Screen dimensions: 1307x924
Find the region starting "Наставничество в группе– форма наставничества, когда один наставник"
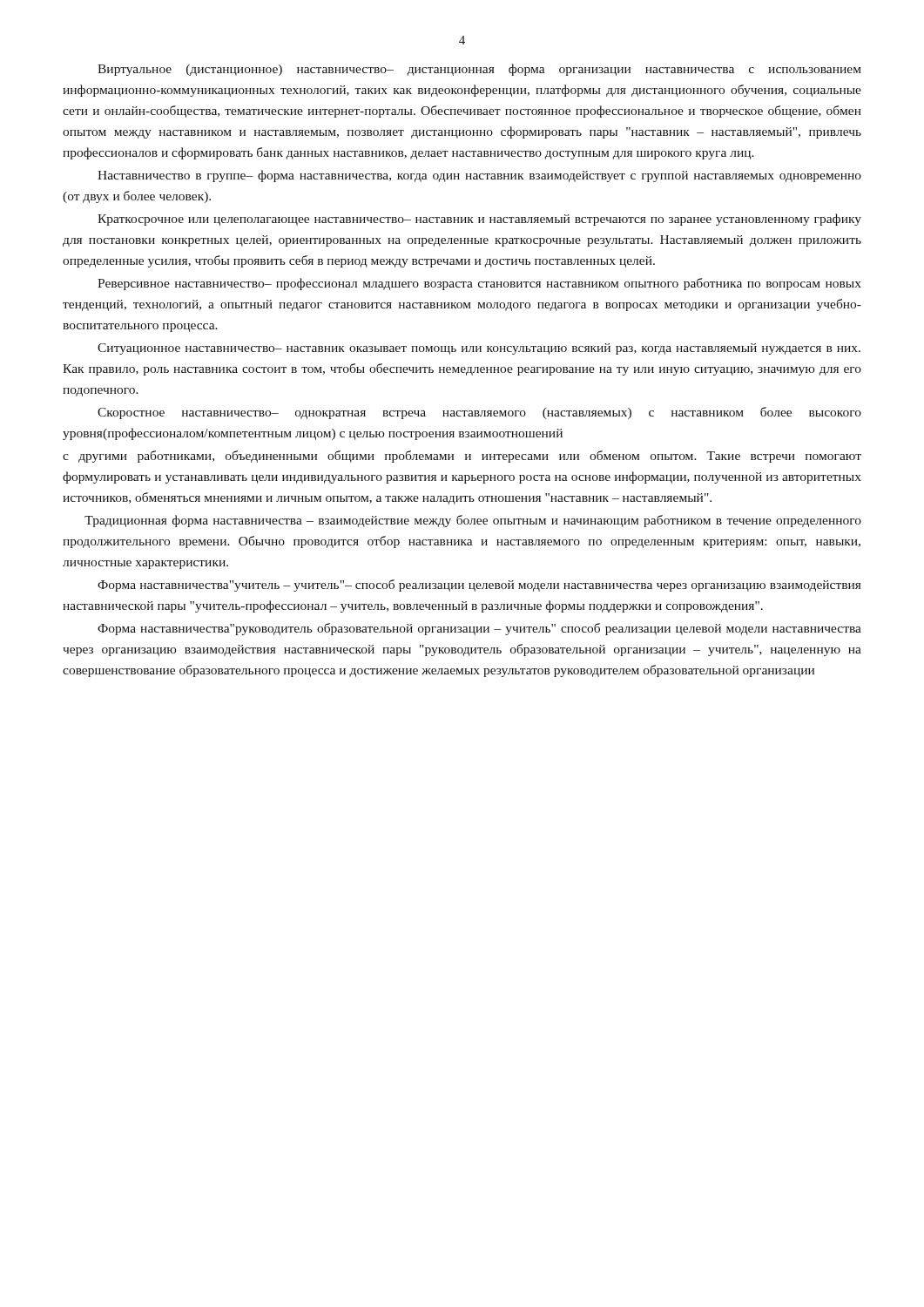coord(462,186)
